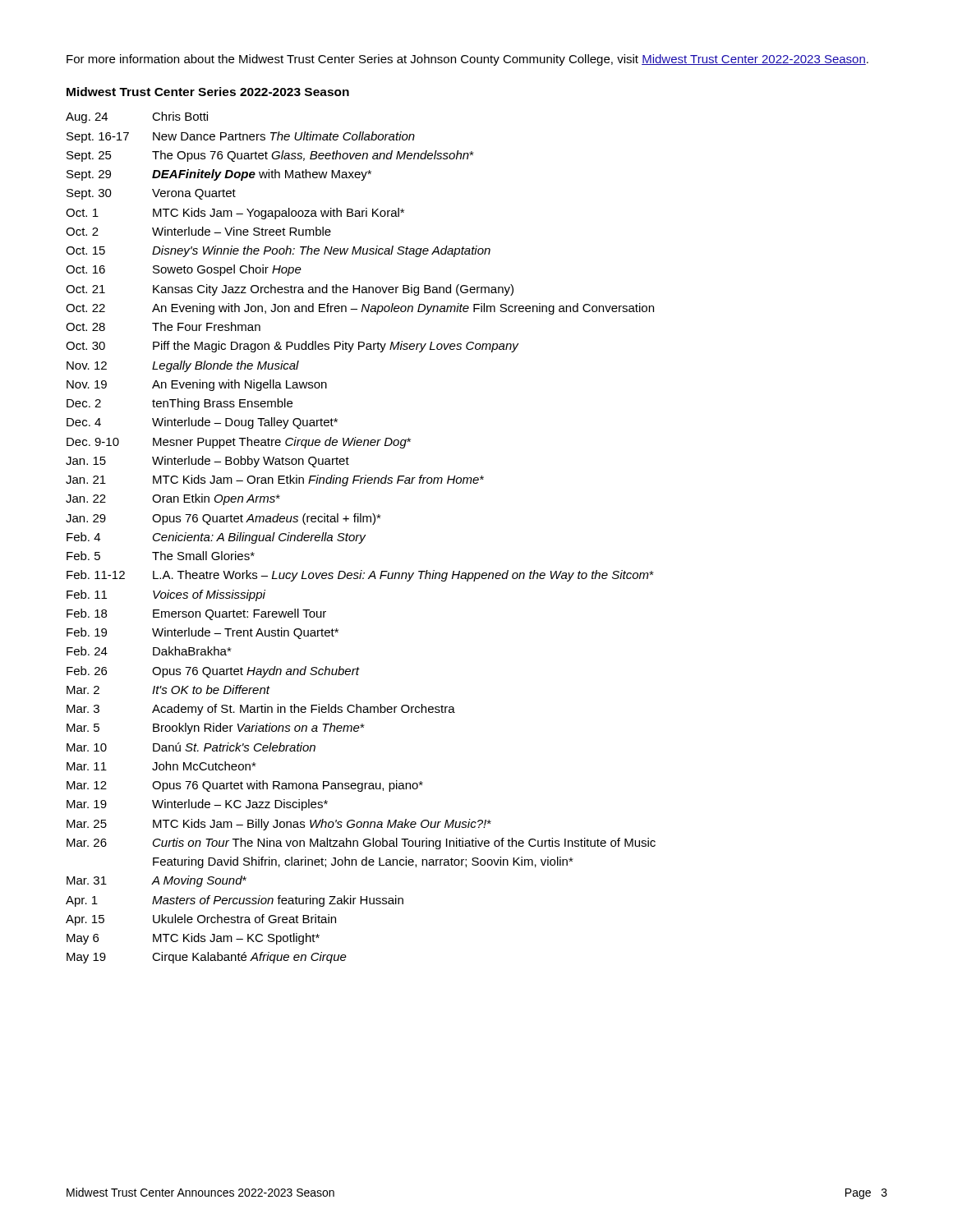Click the passage that begins "Mar. 10 Danú St. Patrick's"
The height and width of the screenshot is (1232, 953).
[191, 747]
